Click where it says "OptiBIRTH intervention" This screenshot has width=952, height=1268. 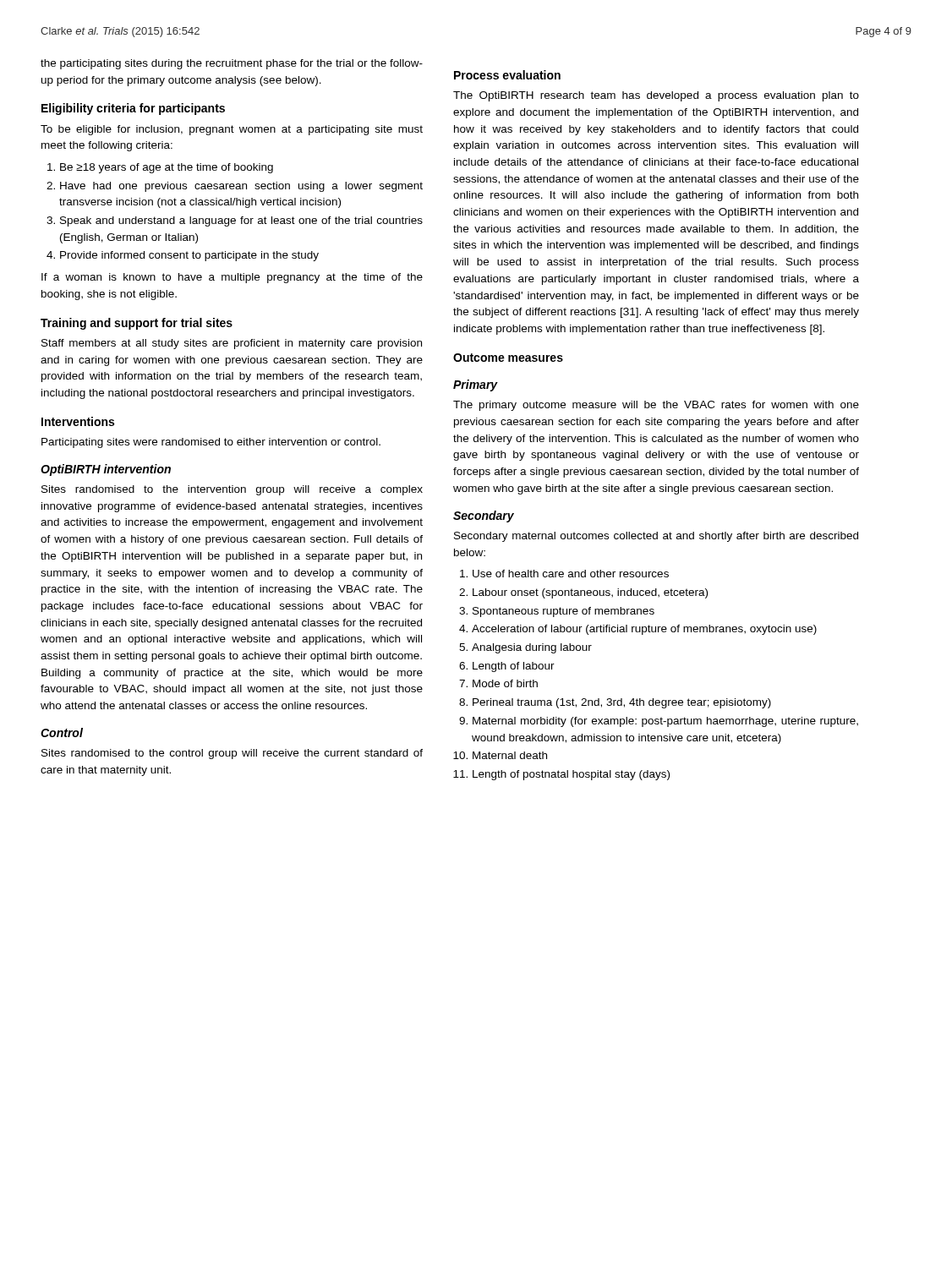(106, 469)
